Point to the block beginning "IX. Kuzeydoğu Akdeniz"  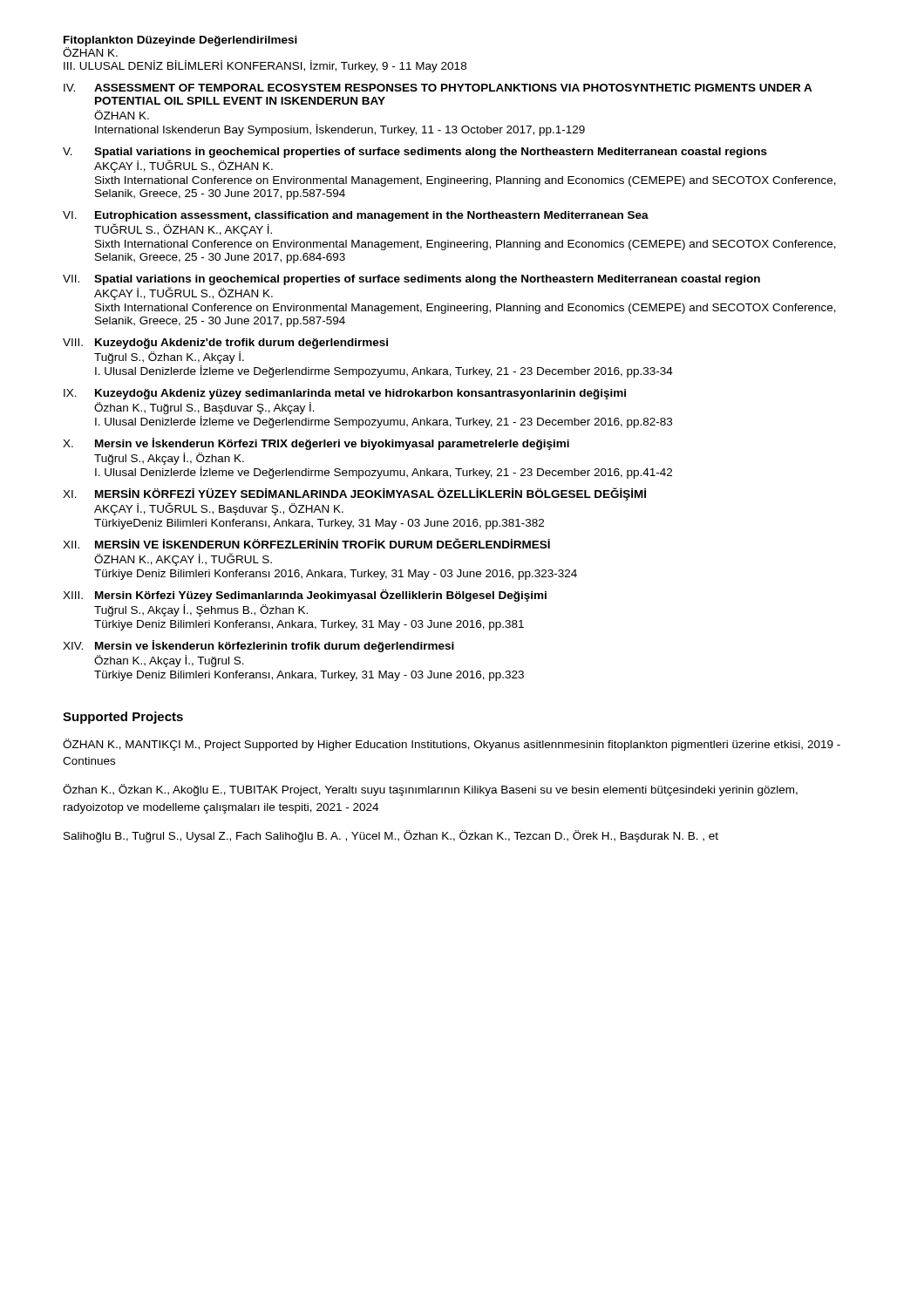[462, 407]
